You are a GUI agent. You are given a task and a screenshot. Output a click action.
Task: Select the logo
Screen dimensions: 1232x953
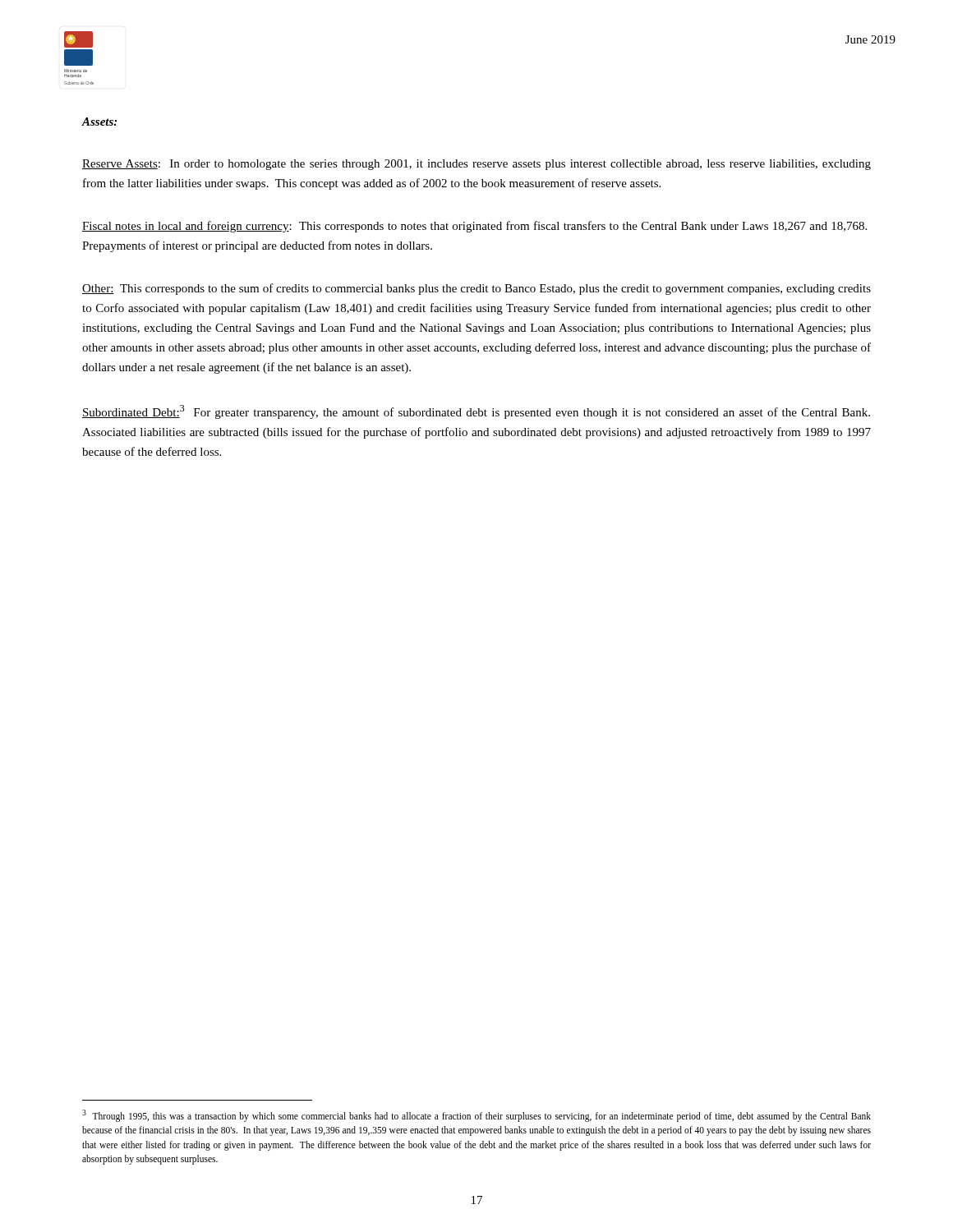click(x=94, y=57)
